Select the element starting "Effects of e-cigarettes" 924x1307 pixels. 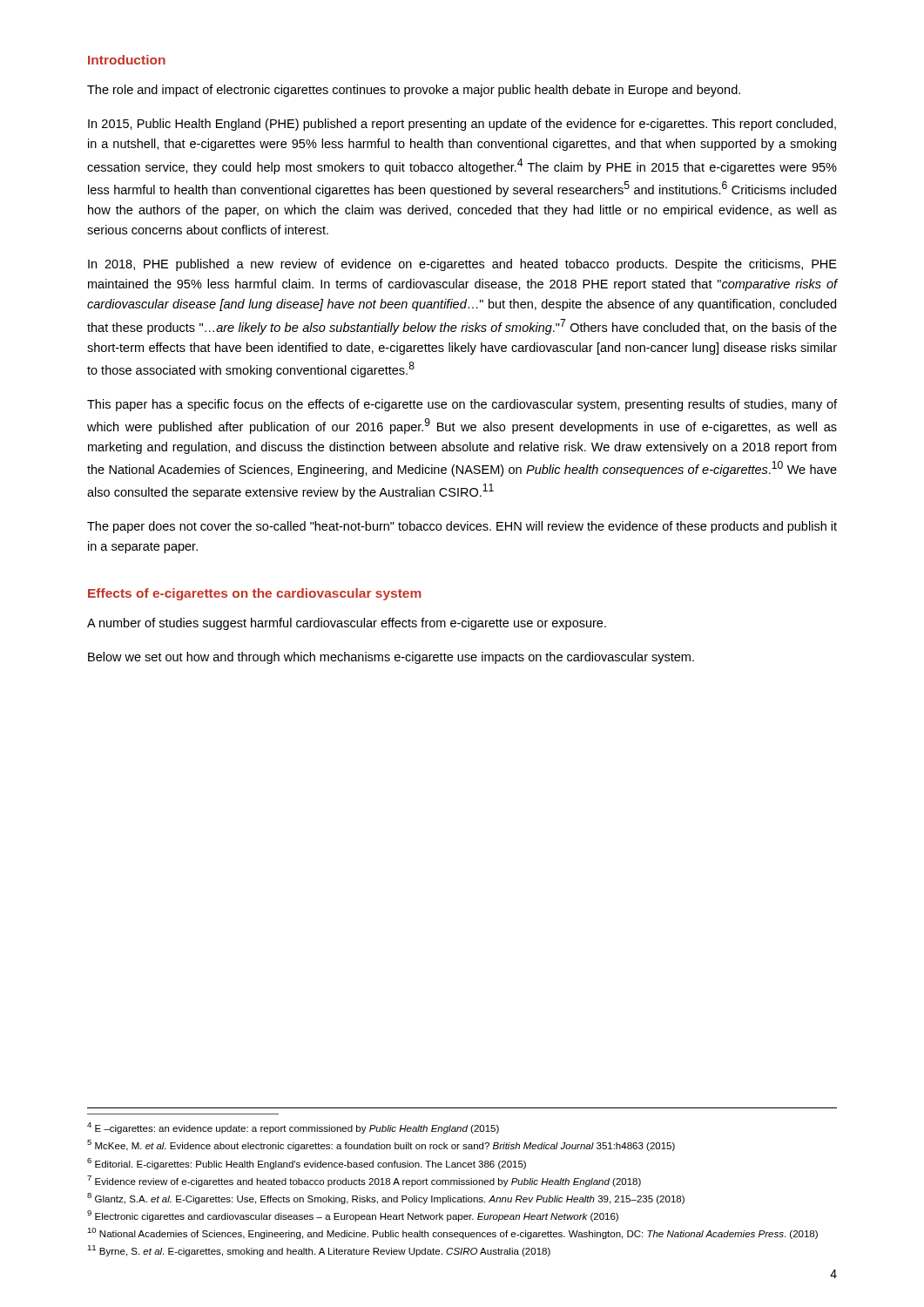click(254, 593)
